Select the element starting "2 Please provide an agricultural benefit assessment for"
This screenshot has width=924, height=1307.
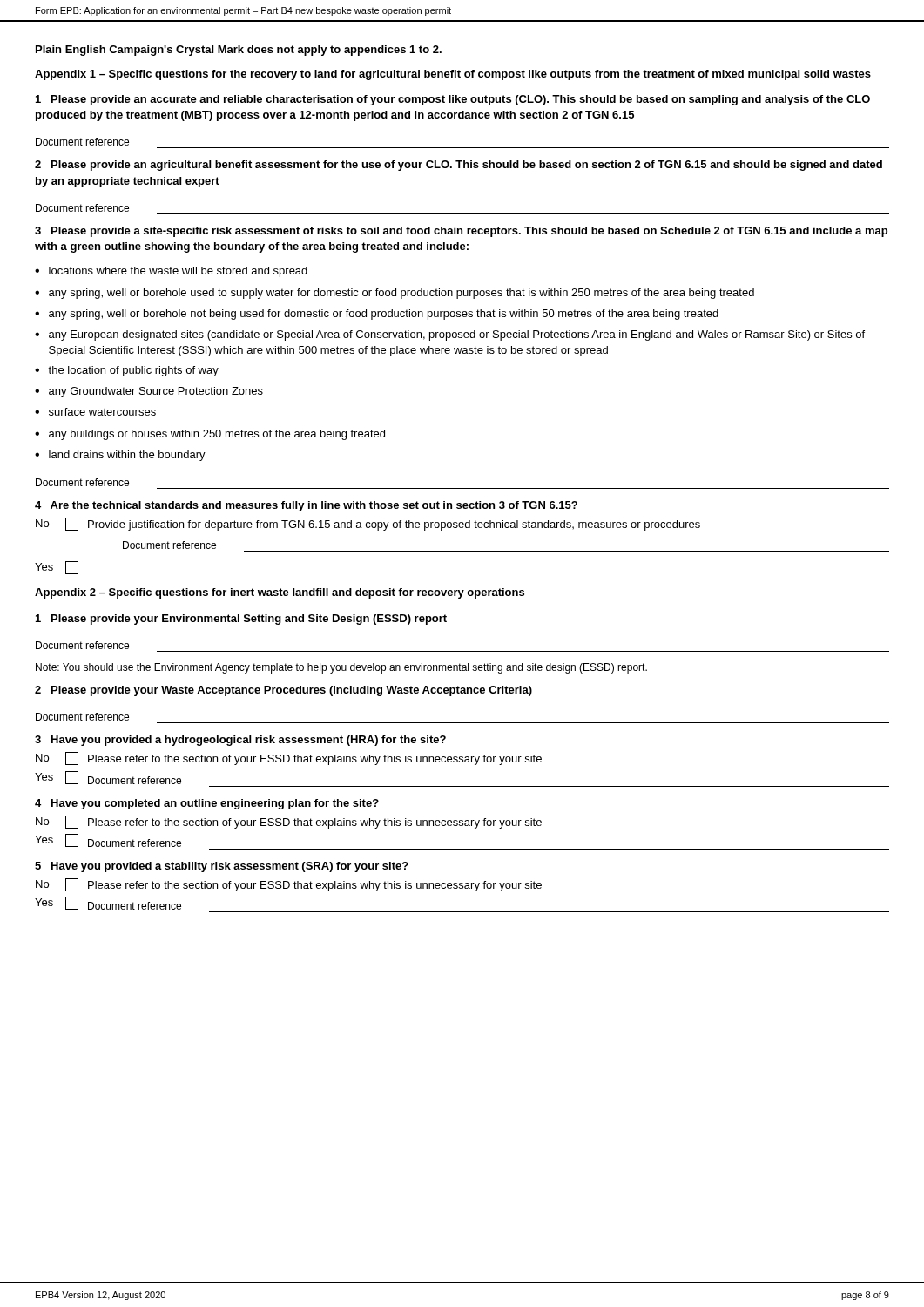pos(462,173)
